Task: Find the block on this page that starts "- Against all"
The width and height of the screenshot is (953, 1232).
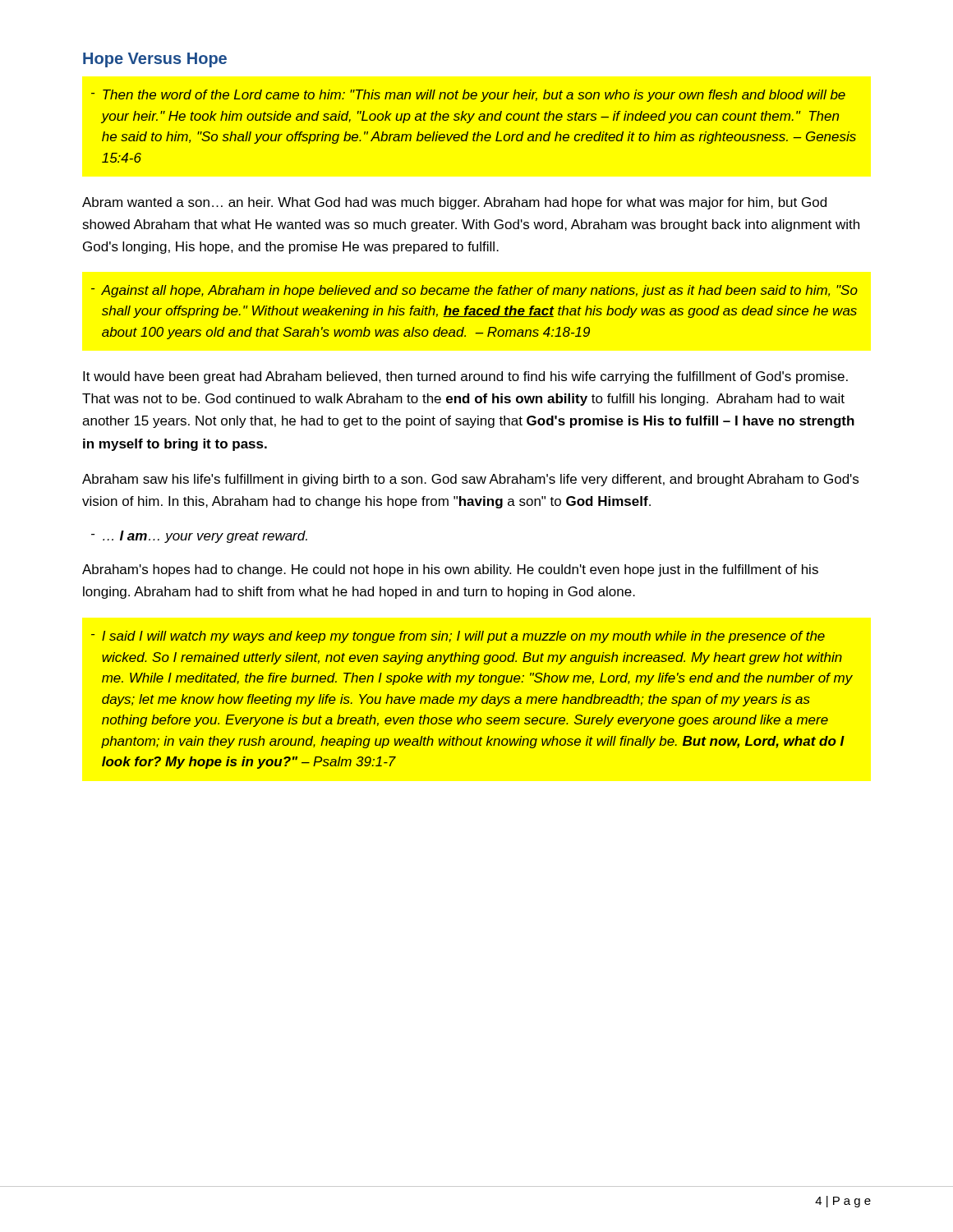Action: [474, 311]
